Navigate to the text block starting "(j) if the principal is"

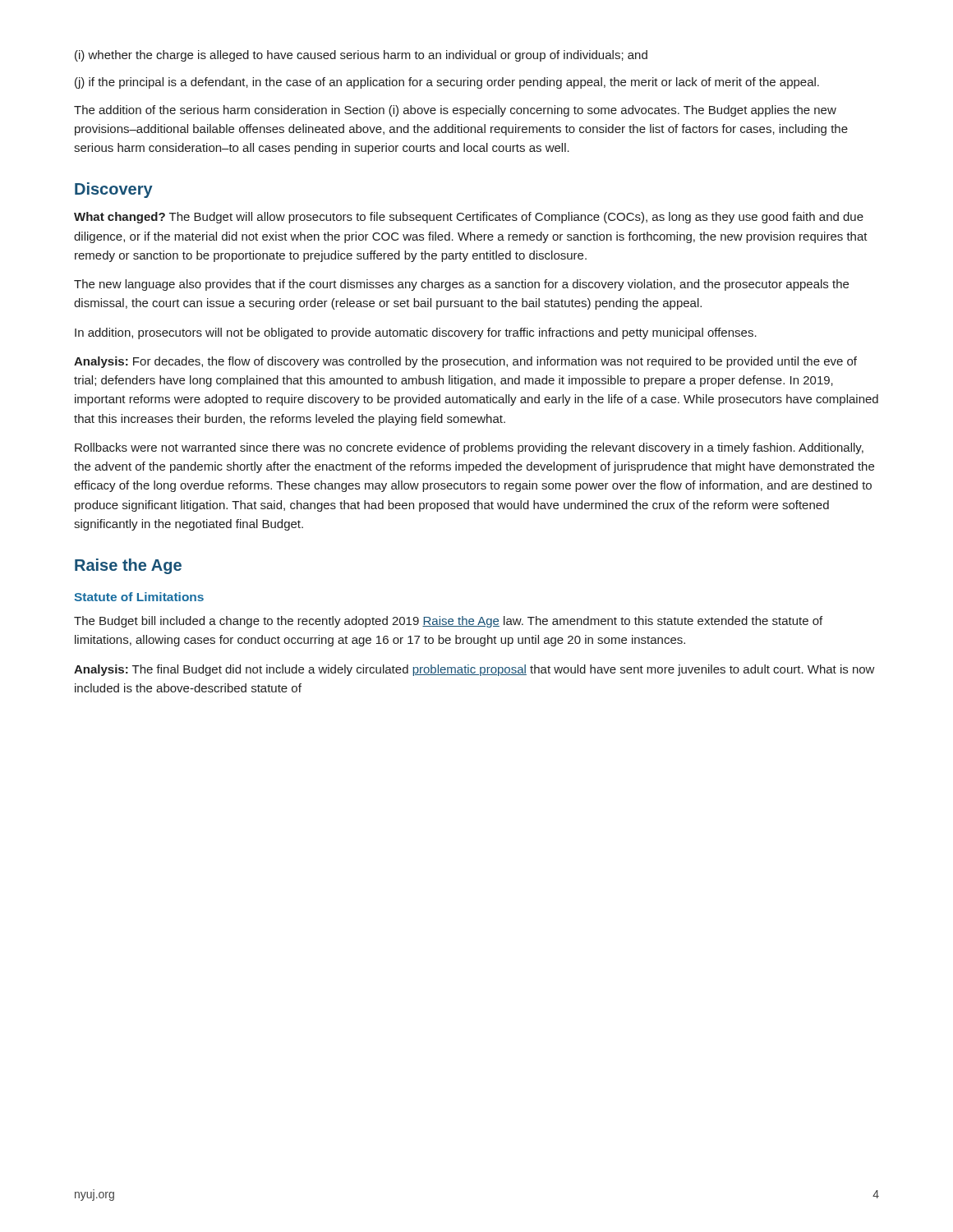coord(447,82)
